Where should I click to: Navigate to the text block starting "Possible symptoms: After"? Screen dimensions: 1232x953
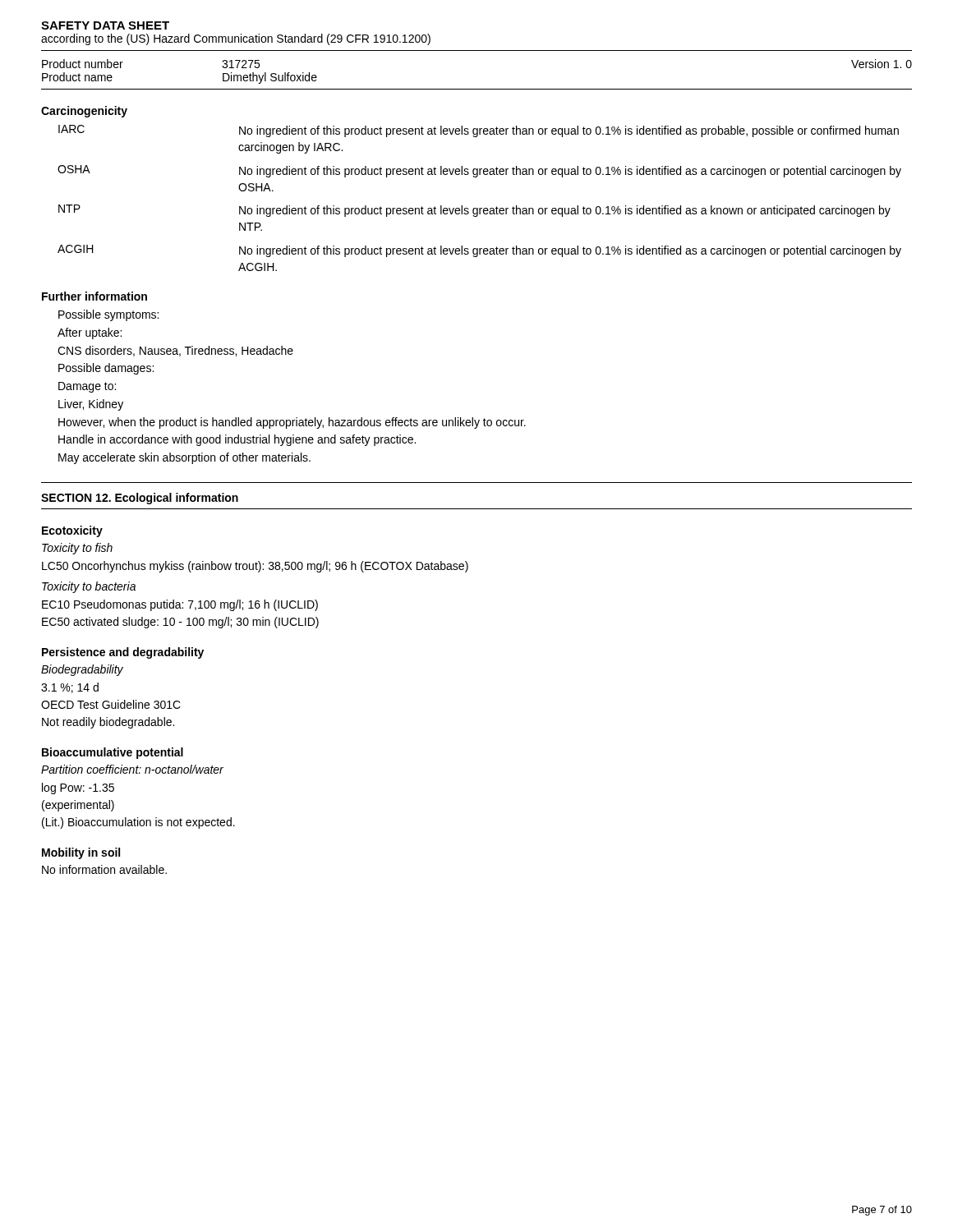tap(108, 315)
